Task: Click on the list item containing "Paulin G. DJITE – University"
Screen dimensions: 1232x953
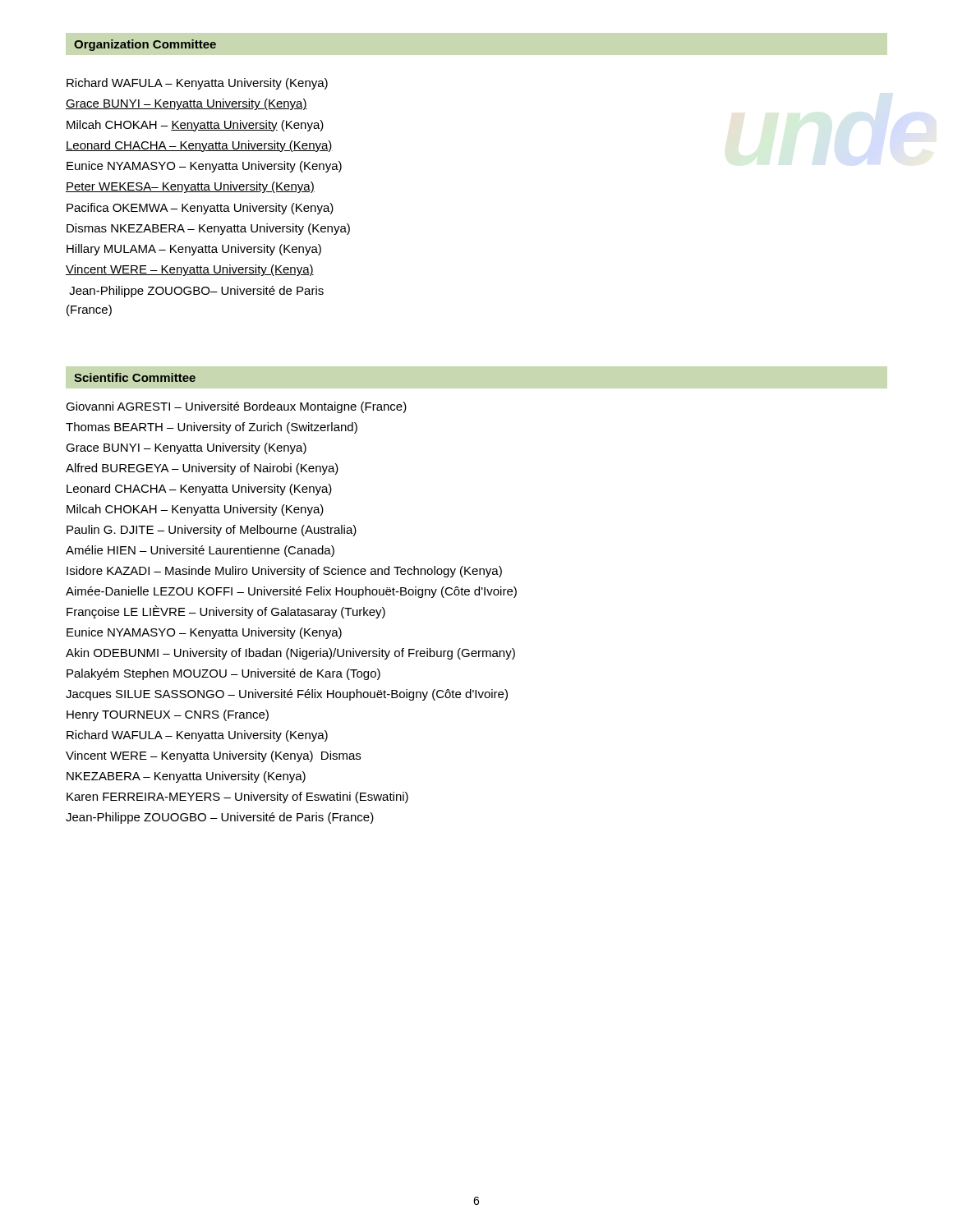Action: point(211,529)
